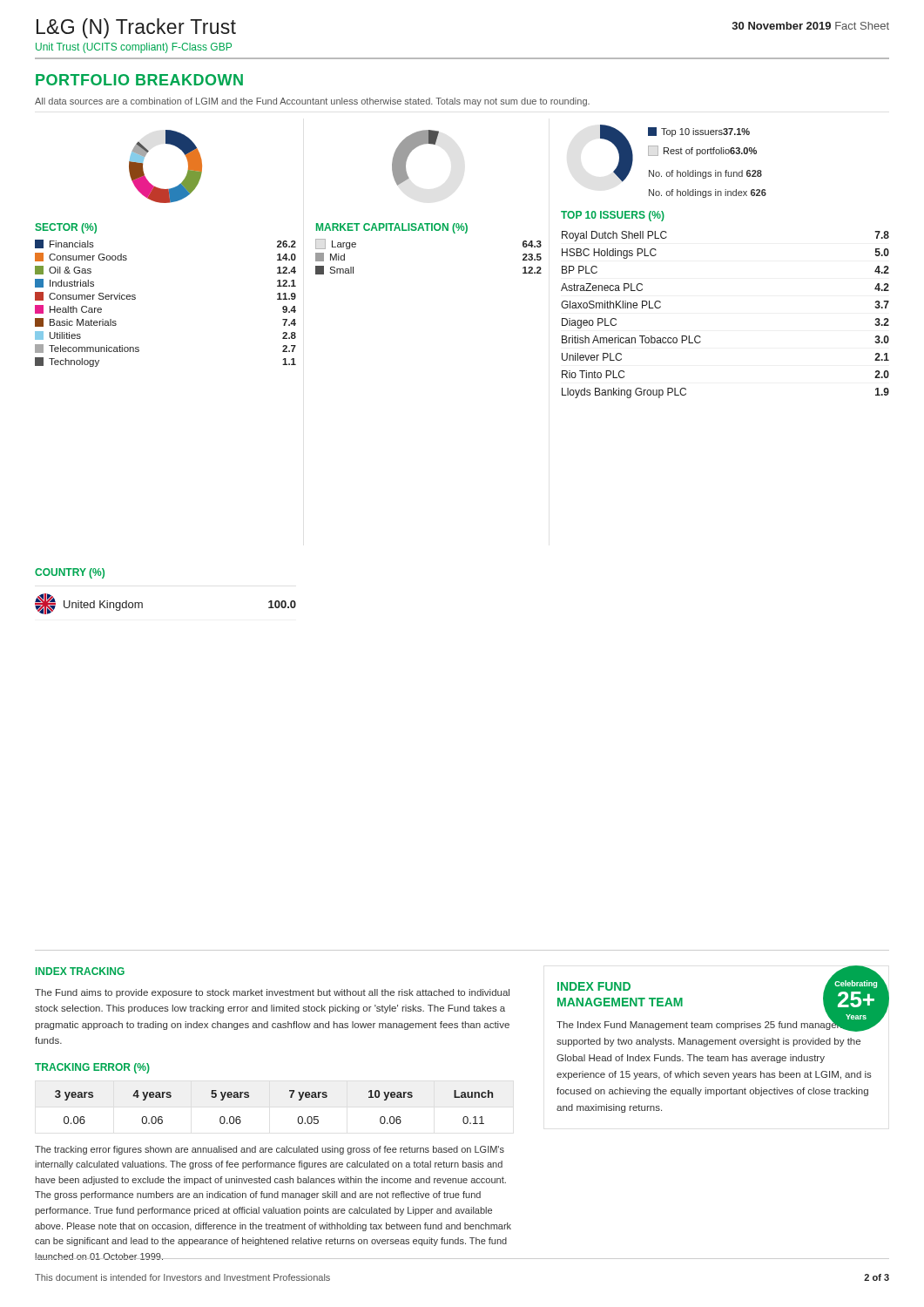Screen dimensions: 1307x924
Task: Click the passage that begins "The Index Fund Management team comprises 25 fund"
Action: coord(714,1066)
